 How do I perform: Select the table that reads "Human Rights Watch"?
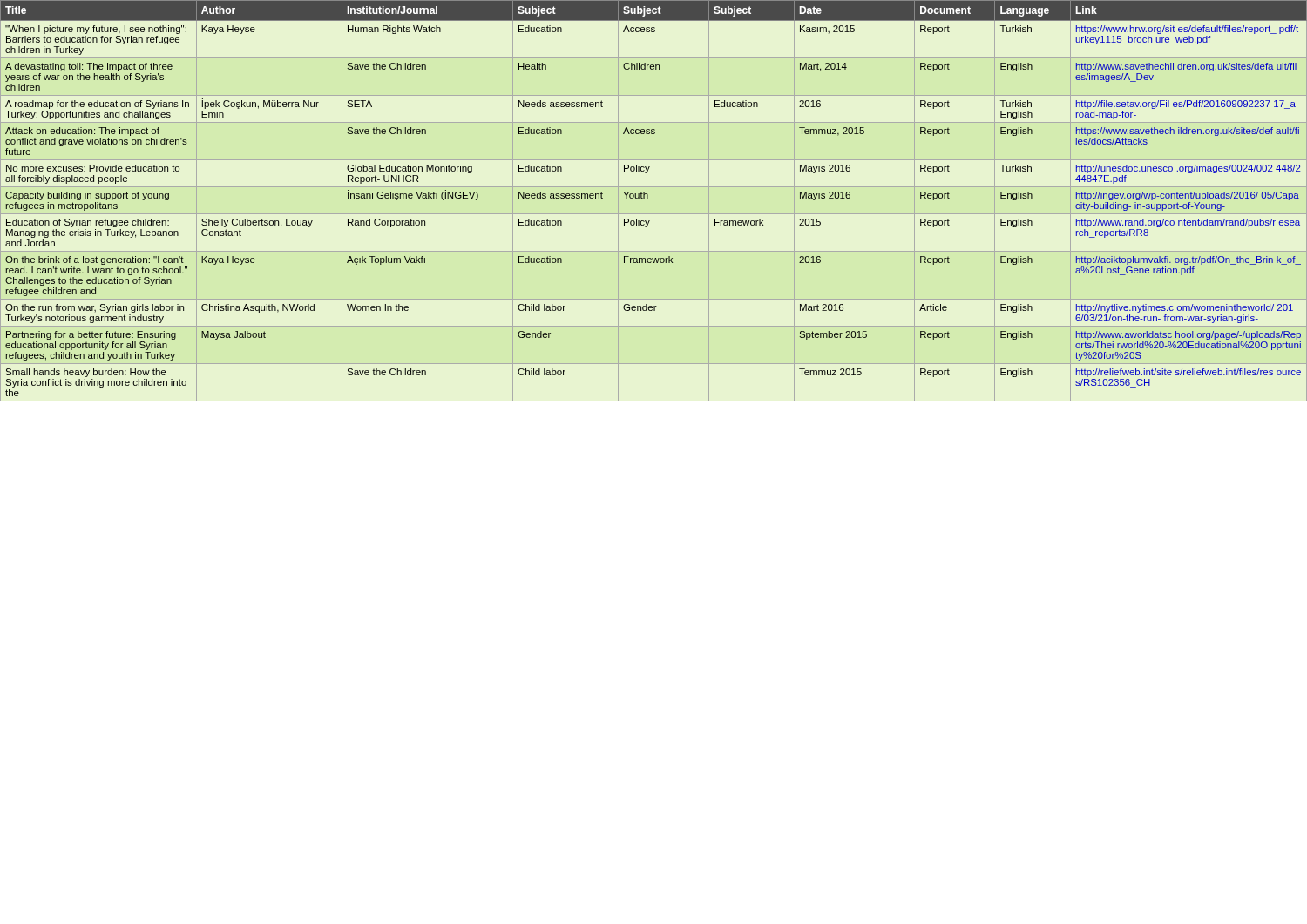654,201
